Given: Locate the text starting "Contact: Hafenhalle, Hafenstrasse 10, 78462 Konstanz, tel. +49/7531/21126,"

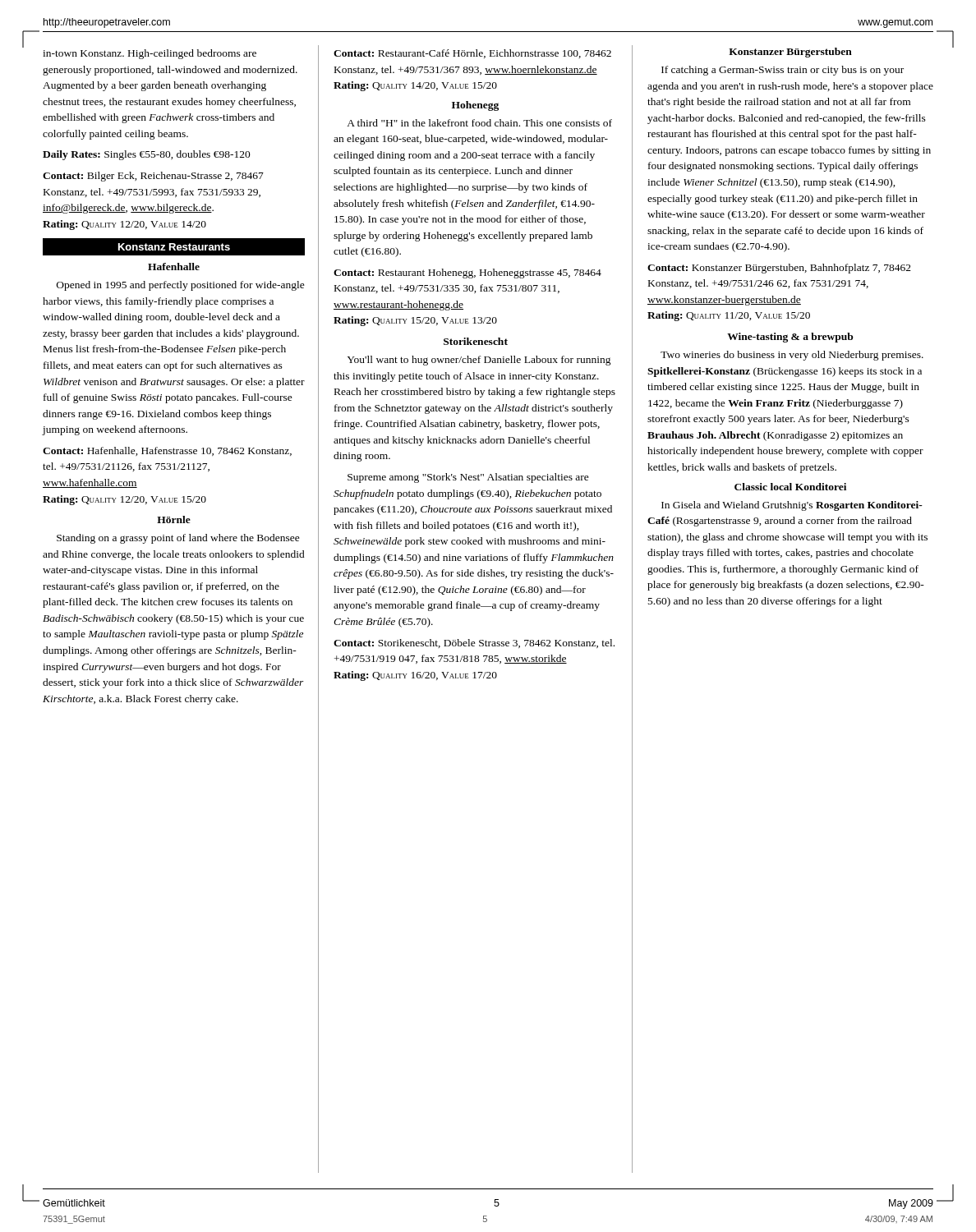Looking at the screenshot, I should tap(174, 475).
